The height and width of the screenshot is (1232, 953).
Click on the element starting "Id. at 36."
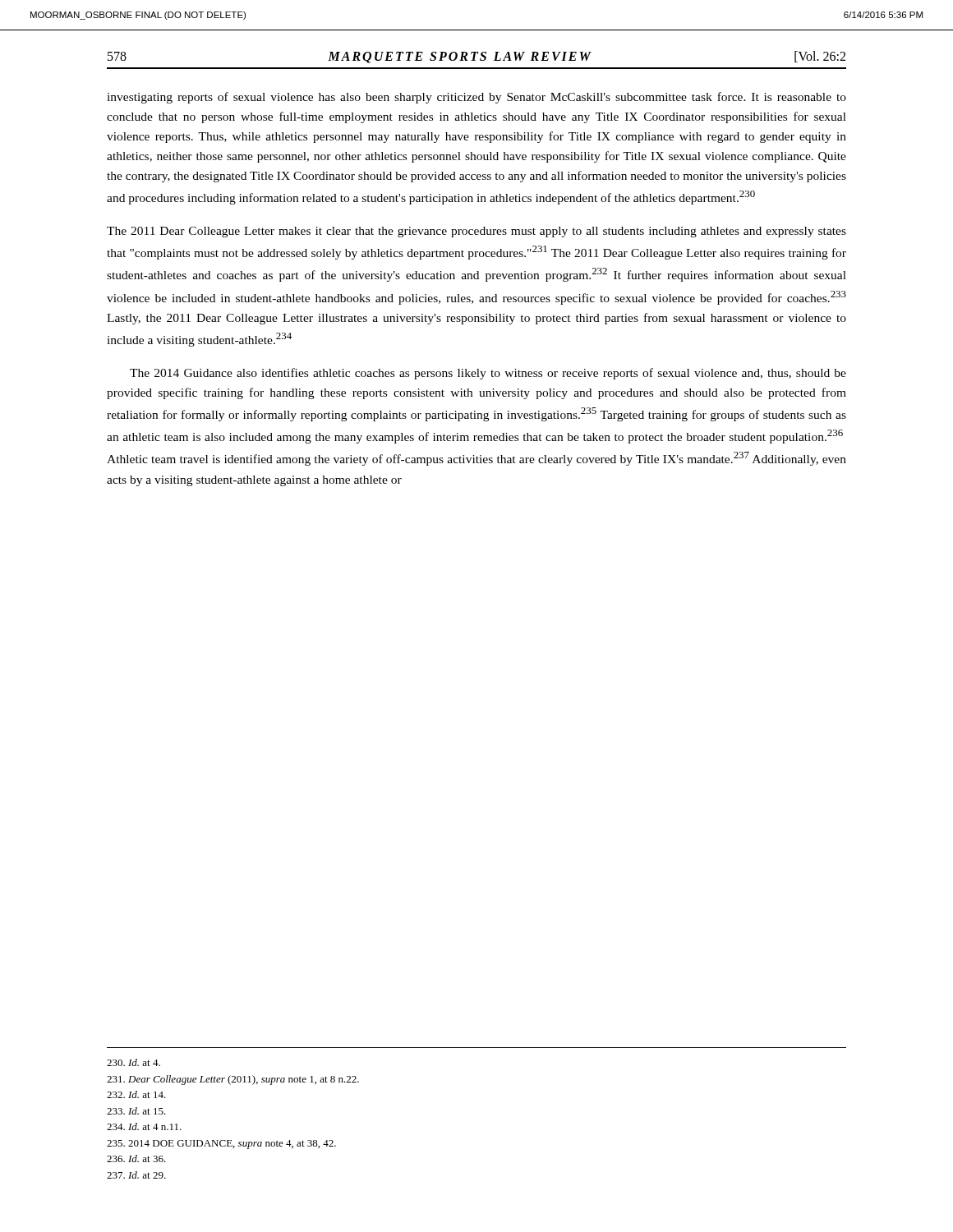pyautogui.click(x=136, y=1158)
